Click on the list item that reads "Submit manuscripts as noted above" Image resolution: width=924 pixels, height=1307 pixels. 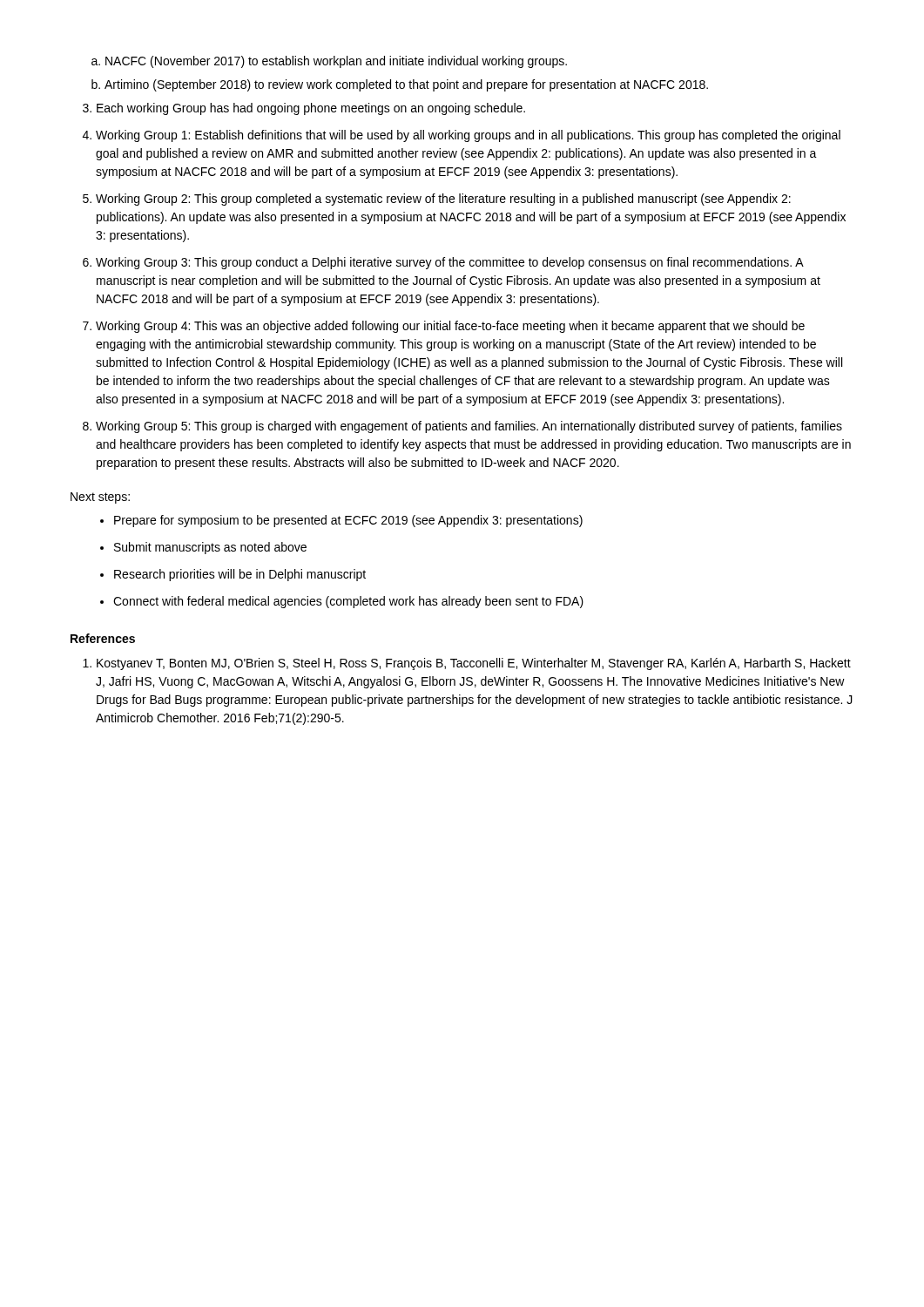pyautogui.click(x=203, y=548)
